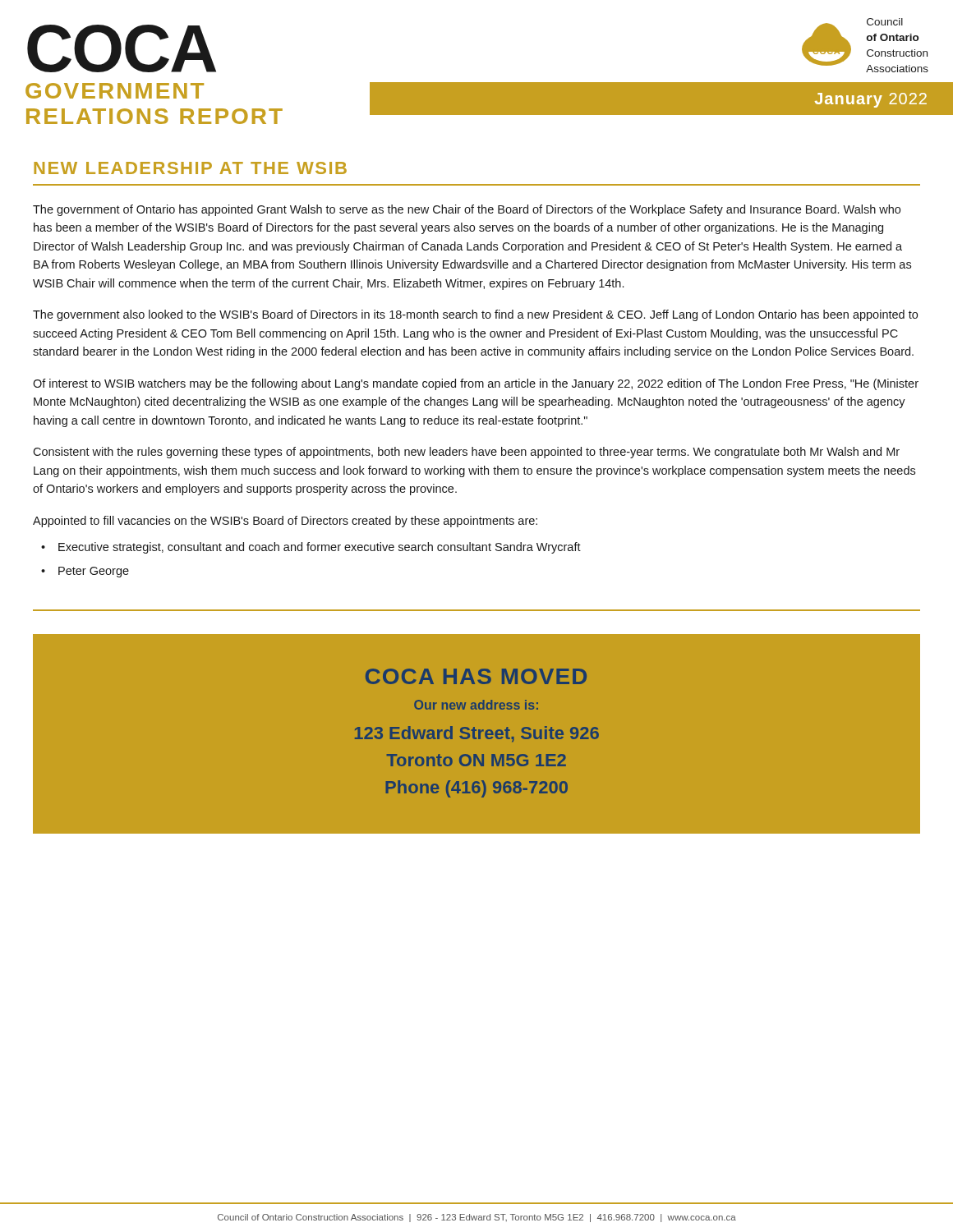953x1232 pixels.
Task: Find the block on this page that starts "Executive strategist, consultant and"
Action: click(319, 547)
